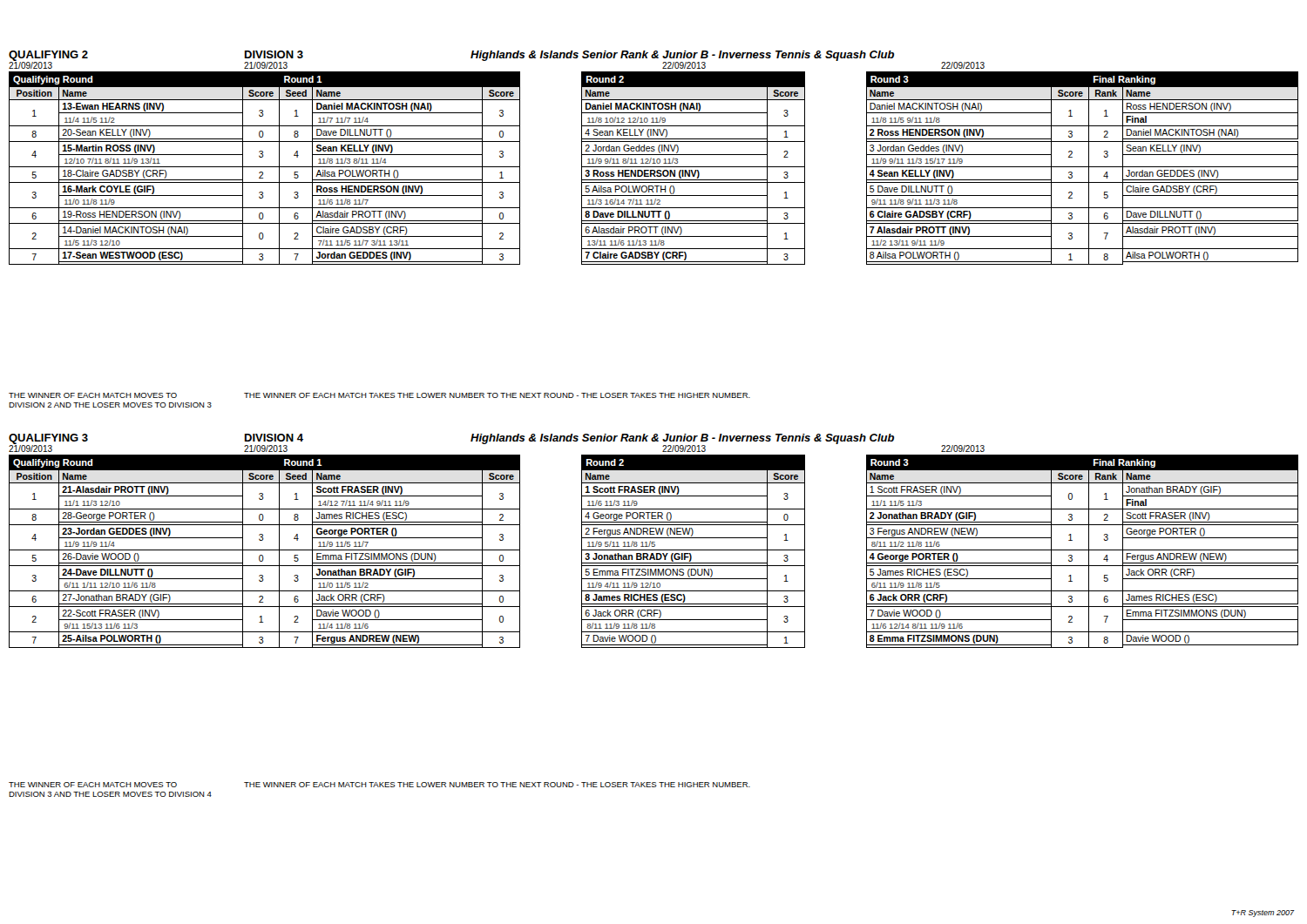Find the section header containing "DIVISION 4"

[x=274, y=438]
